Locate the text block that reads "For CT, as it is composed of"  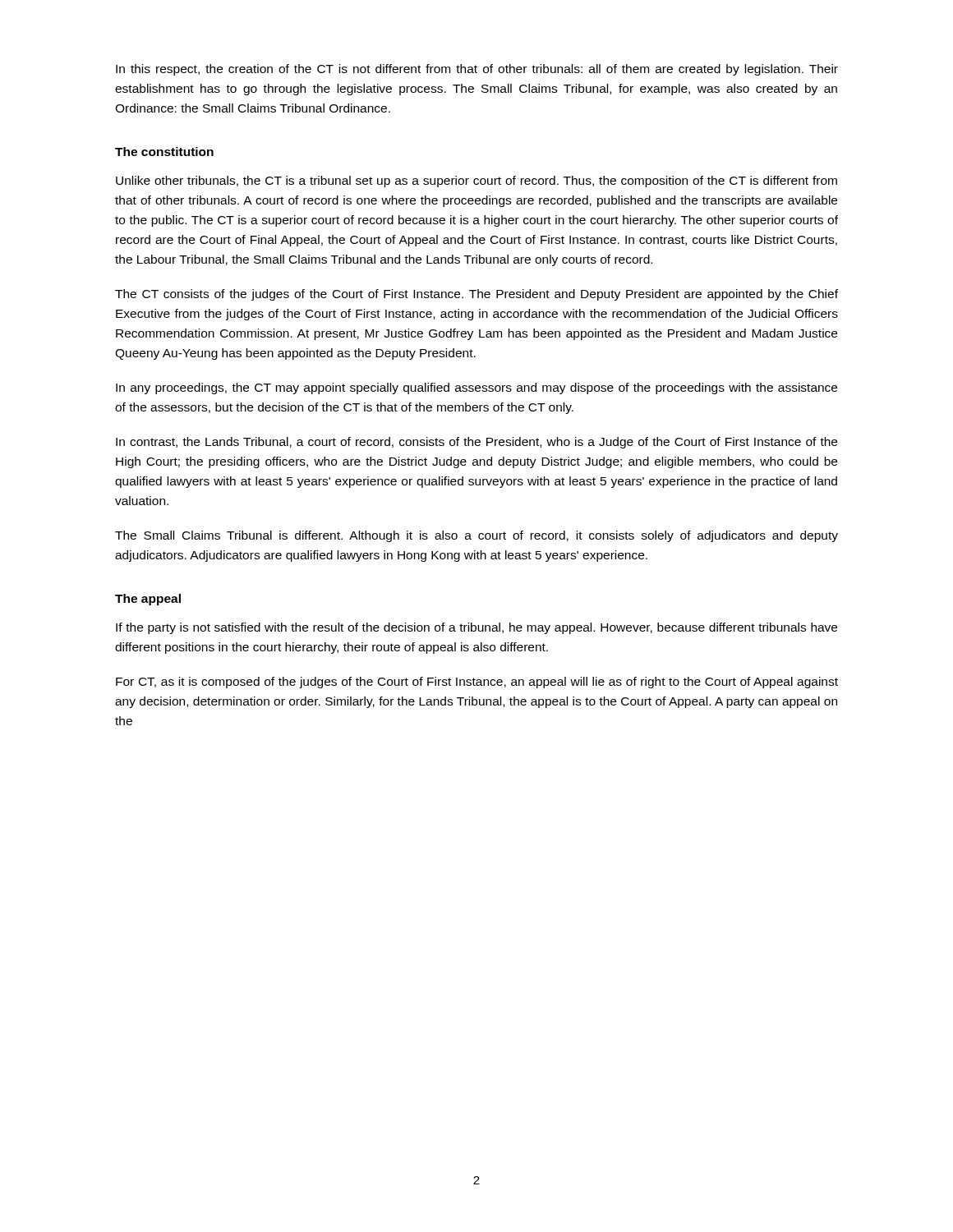(476, 701)
